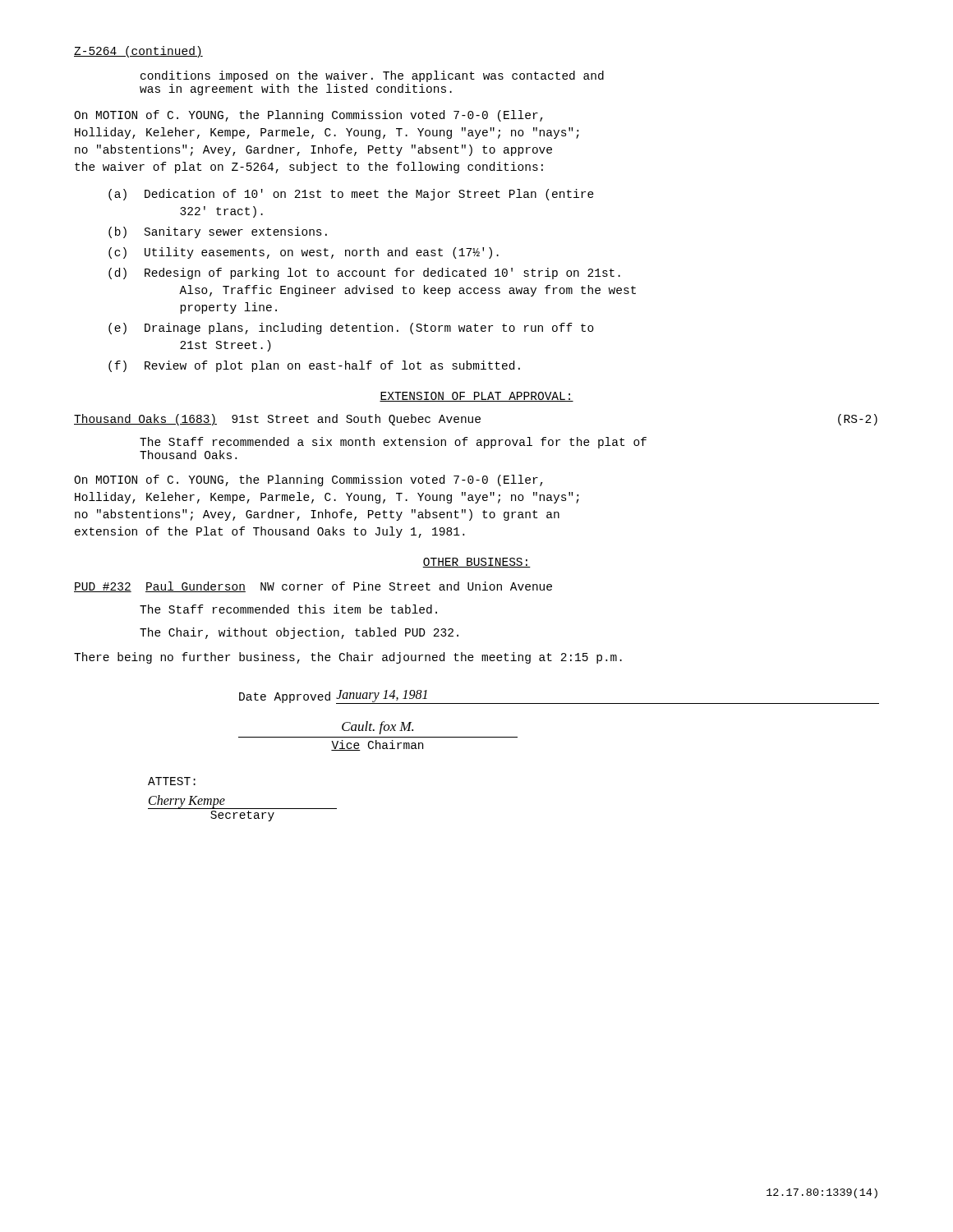
Task: Locate the text "Cherry Kempe Secretary"
Action: click(x=242, y=808)
